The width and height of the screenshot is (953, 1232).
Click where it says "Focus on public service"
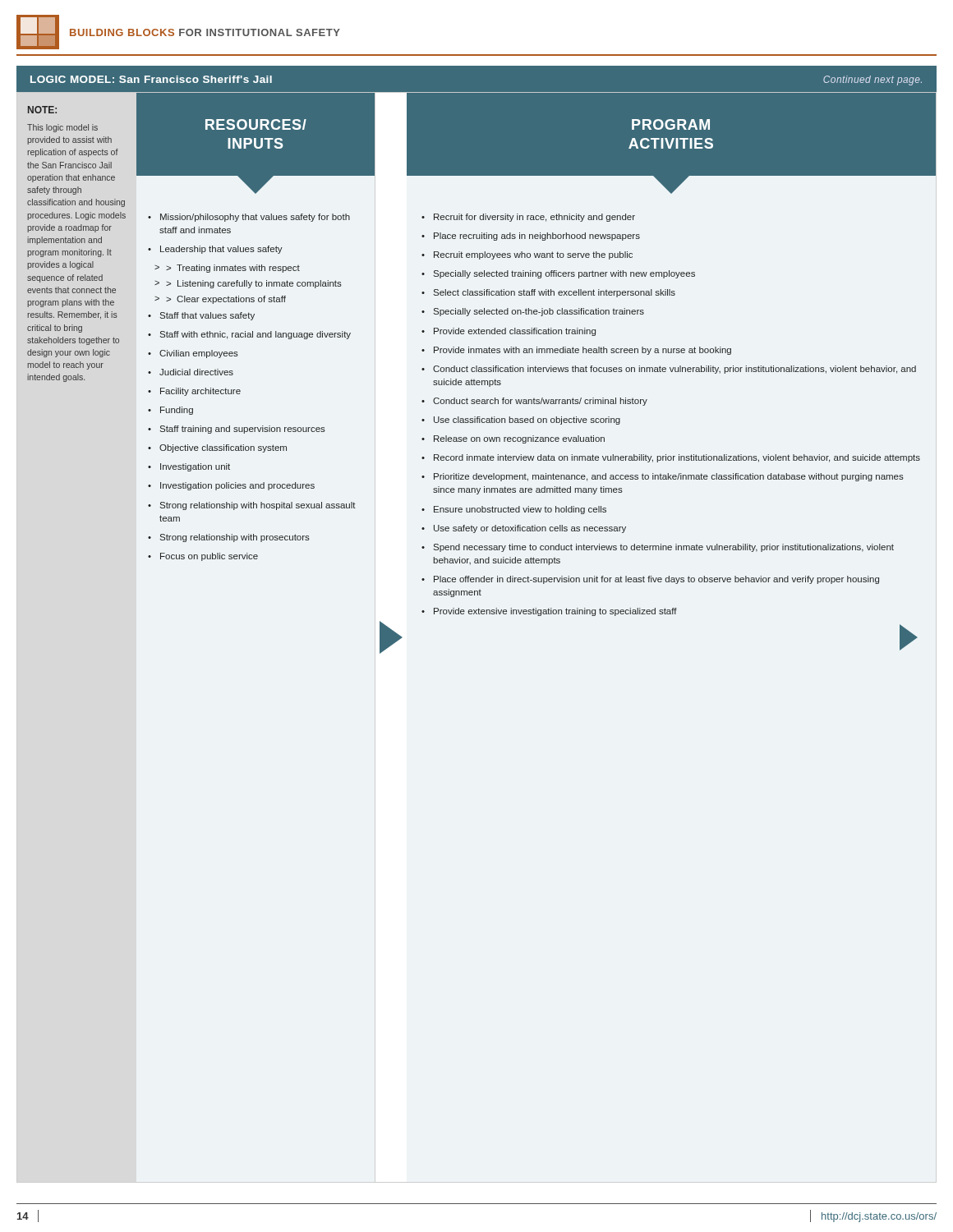click(x=209, y=556)
